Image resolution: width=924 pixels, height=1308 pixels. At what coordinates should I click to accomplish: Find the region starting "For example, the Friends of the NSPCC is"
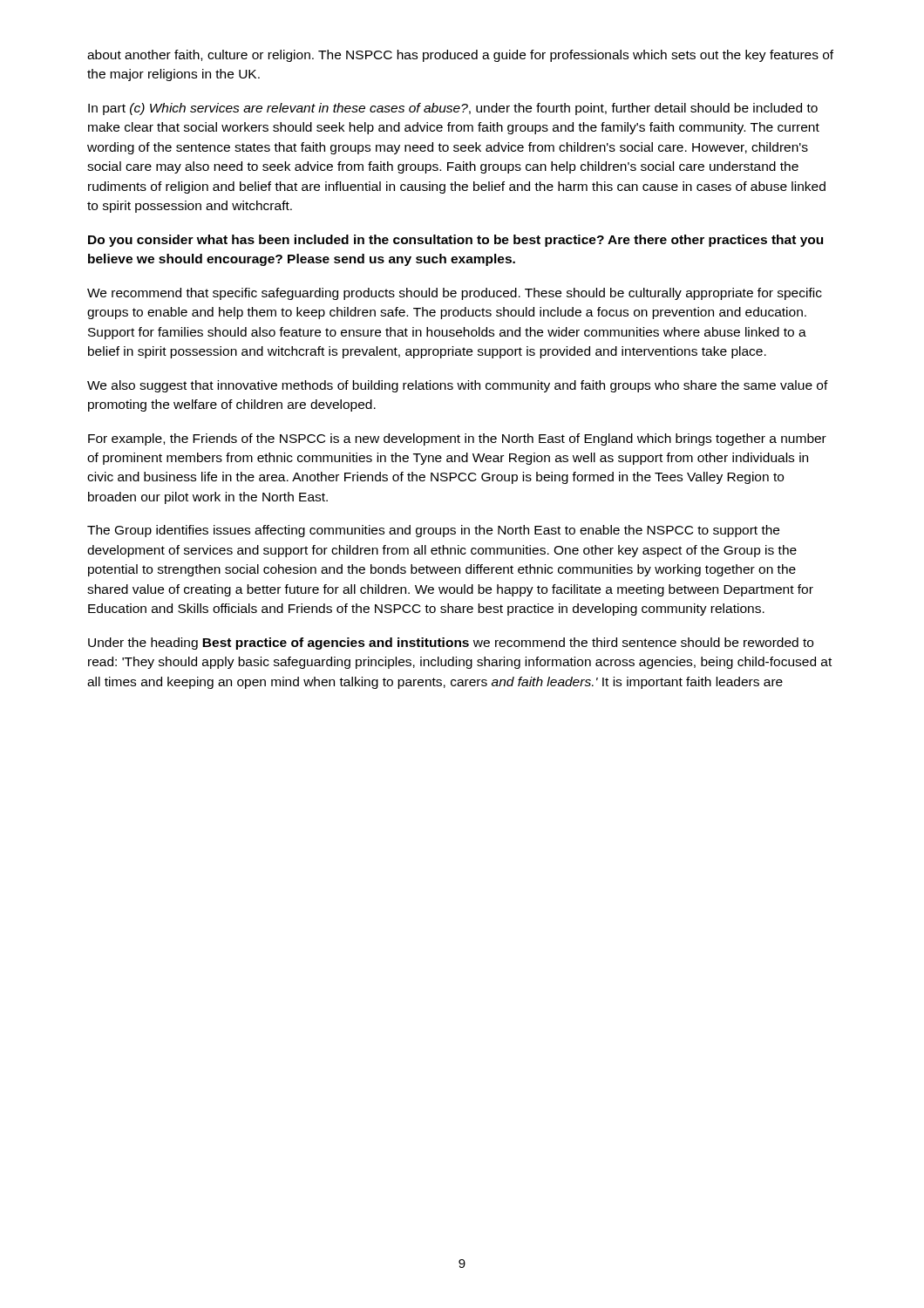pos(457,467)
